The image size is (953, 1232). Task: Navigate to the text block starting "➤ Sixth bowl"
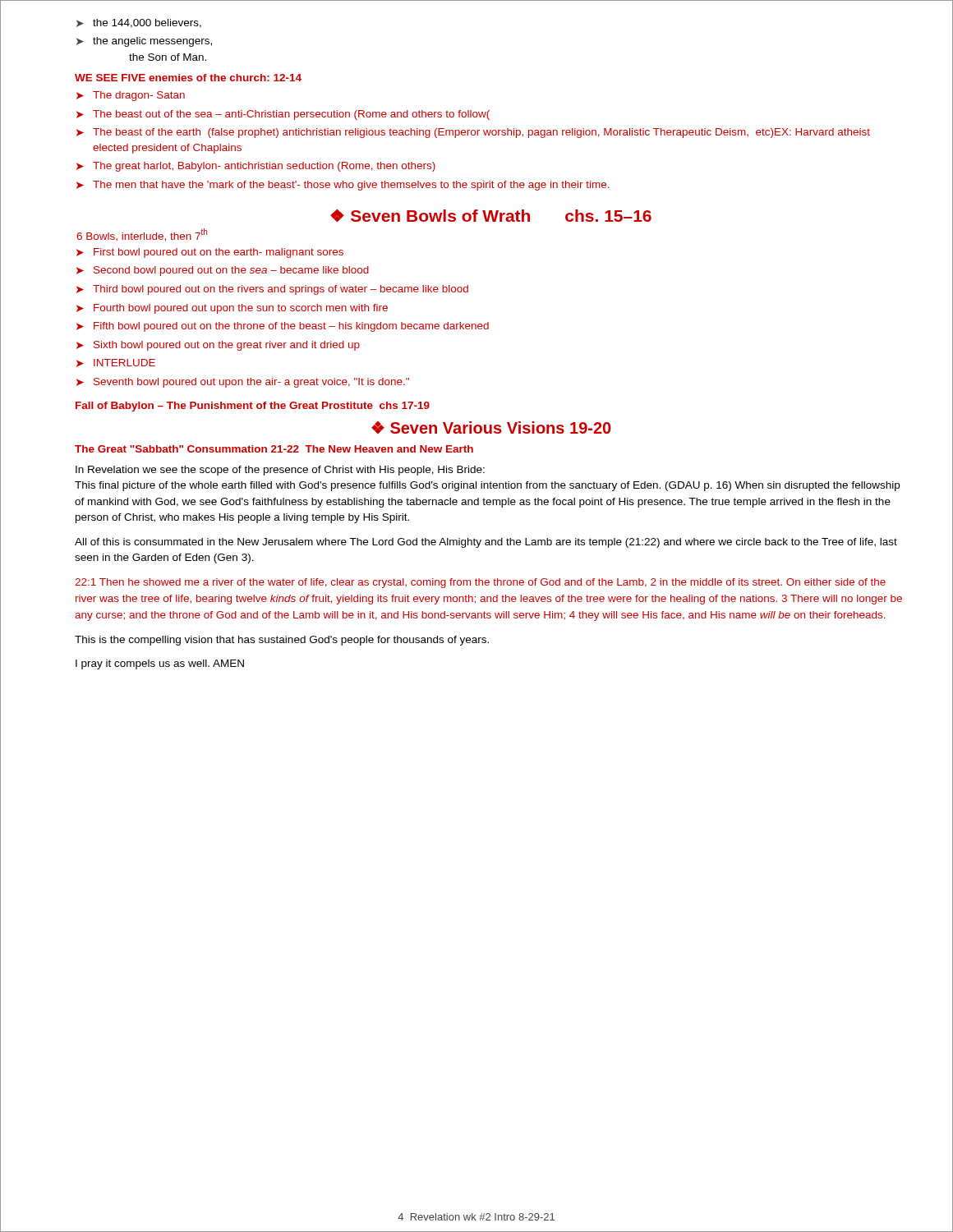(x=217, y=345)
